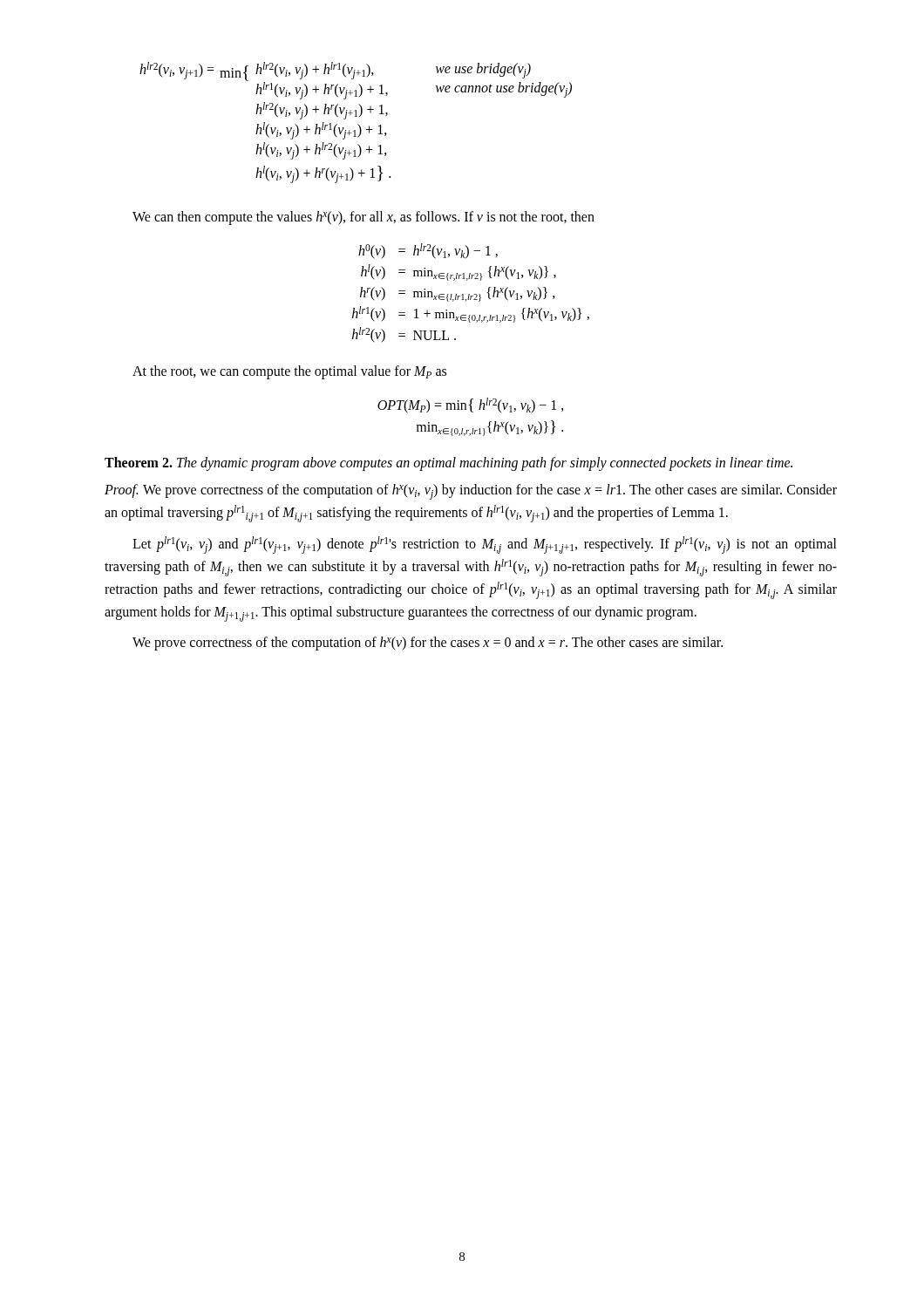
Task: Find the text block containing "Let plr1(vi, vj) and plr1(vj+1,"
Action: [471, 578]
